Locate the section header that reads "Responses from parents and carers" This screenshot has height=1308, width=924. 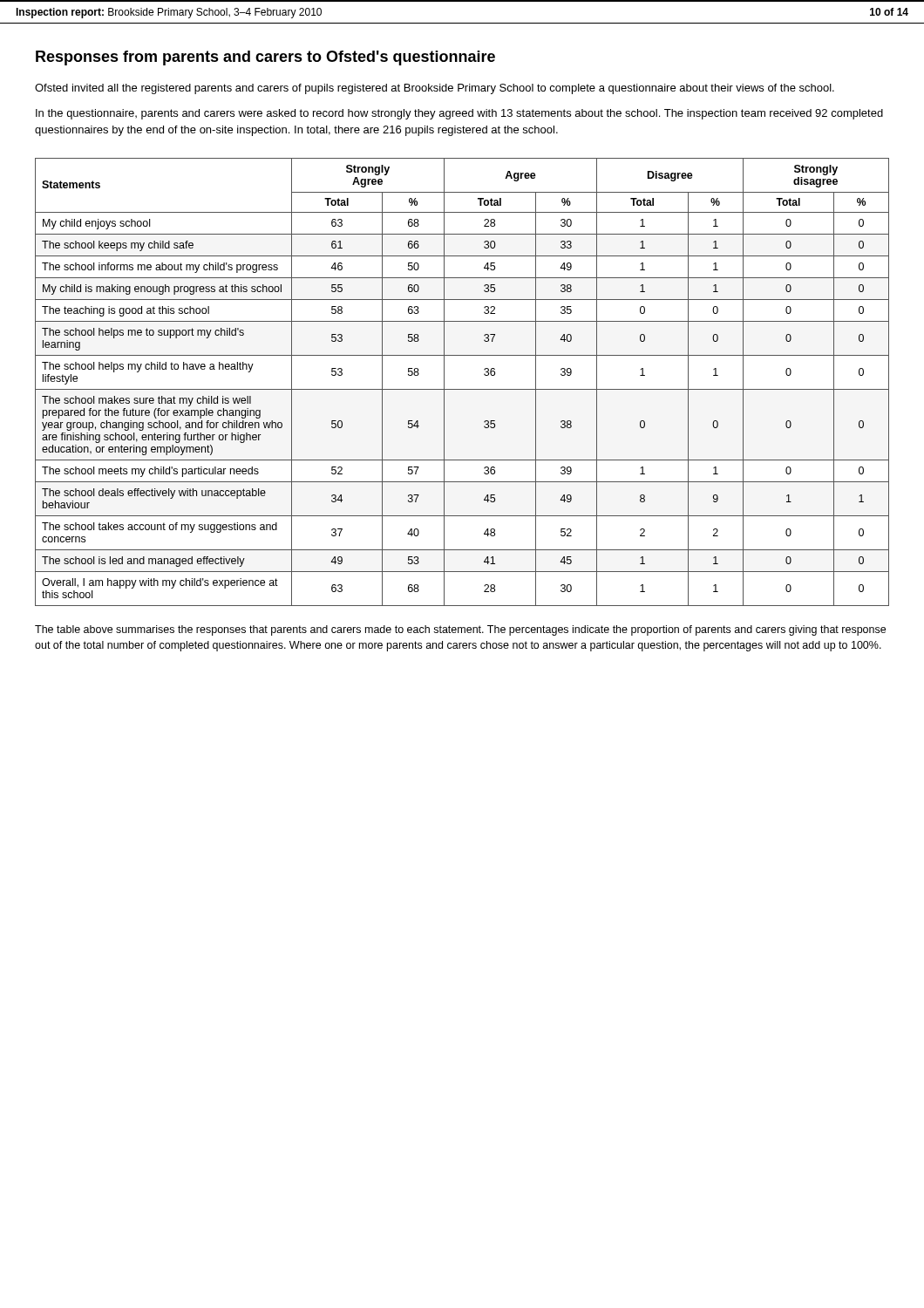(x=462, y=57)
